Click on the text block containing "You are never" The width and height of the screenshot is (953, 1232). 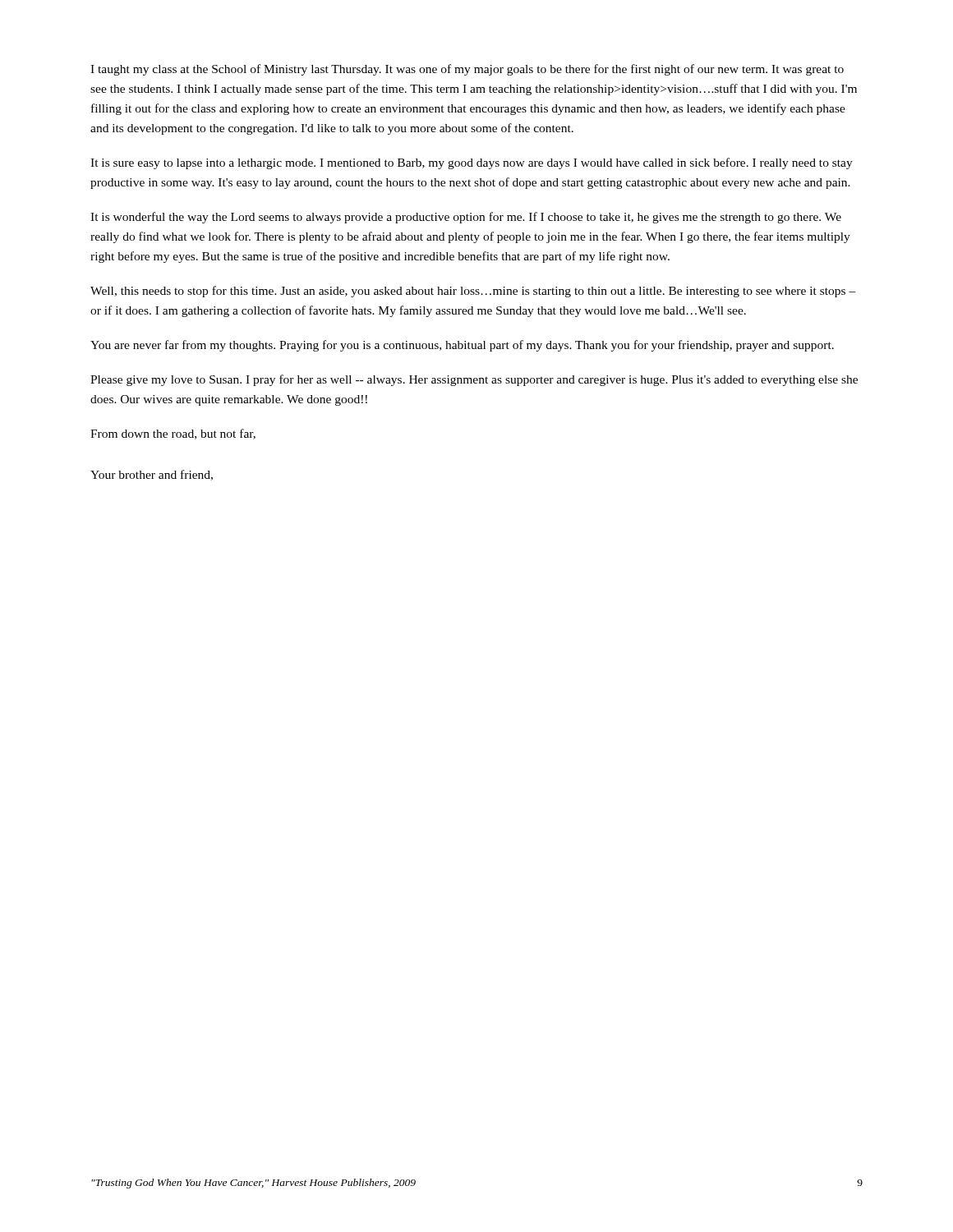pyautogui.click(x=462, y=345)
